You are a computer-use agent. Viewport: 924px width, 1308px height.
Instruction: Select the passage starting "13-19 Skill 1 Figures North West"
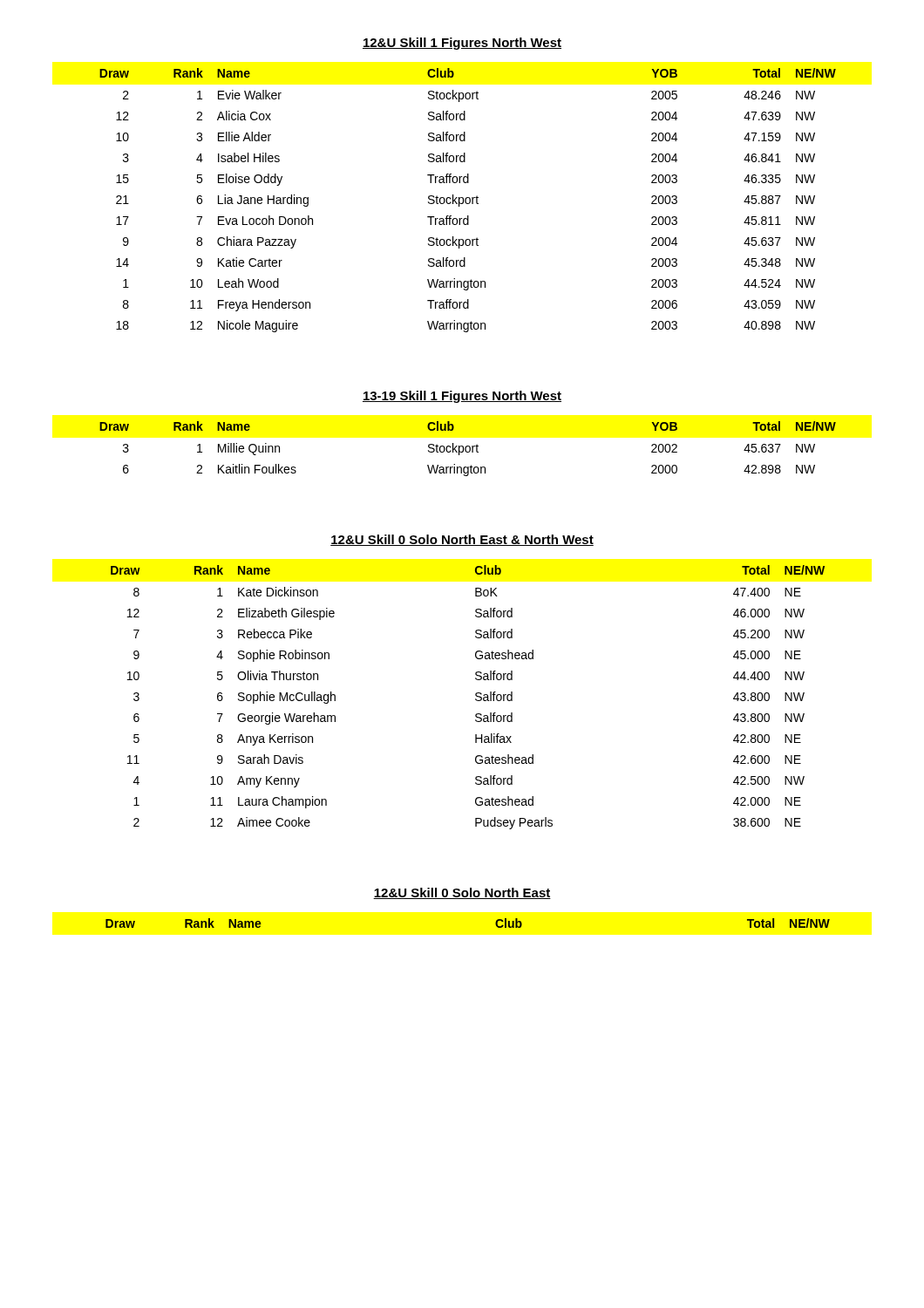tap(462, 395)
